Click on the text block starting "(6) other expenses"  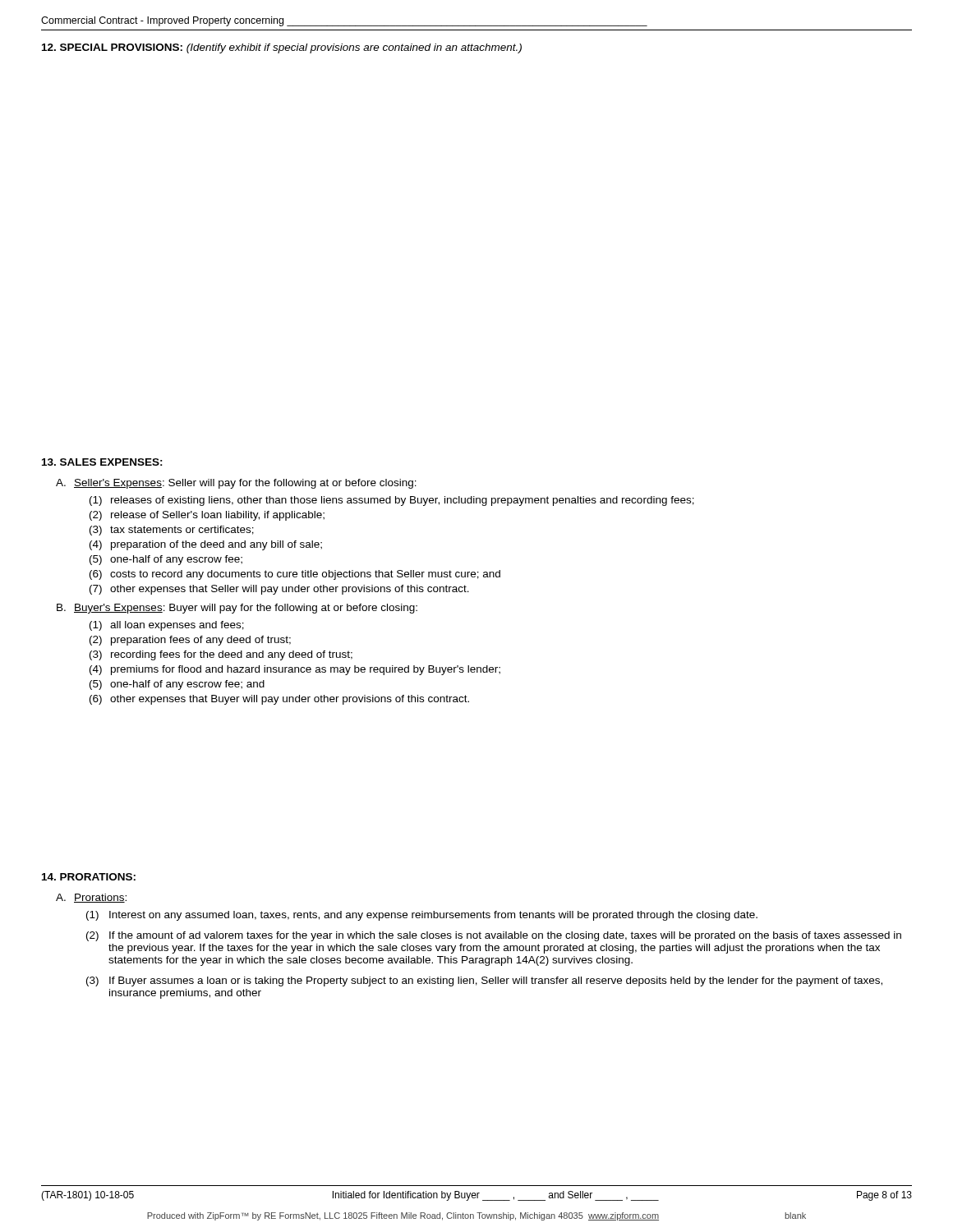tap(279, 700)
